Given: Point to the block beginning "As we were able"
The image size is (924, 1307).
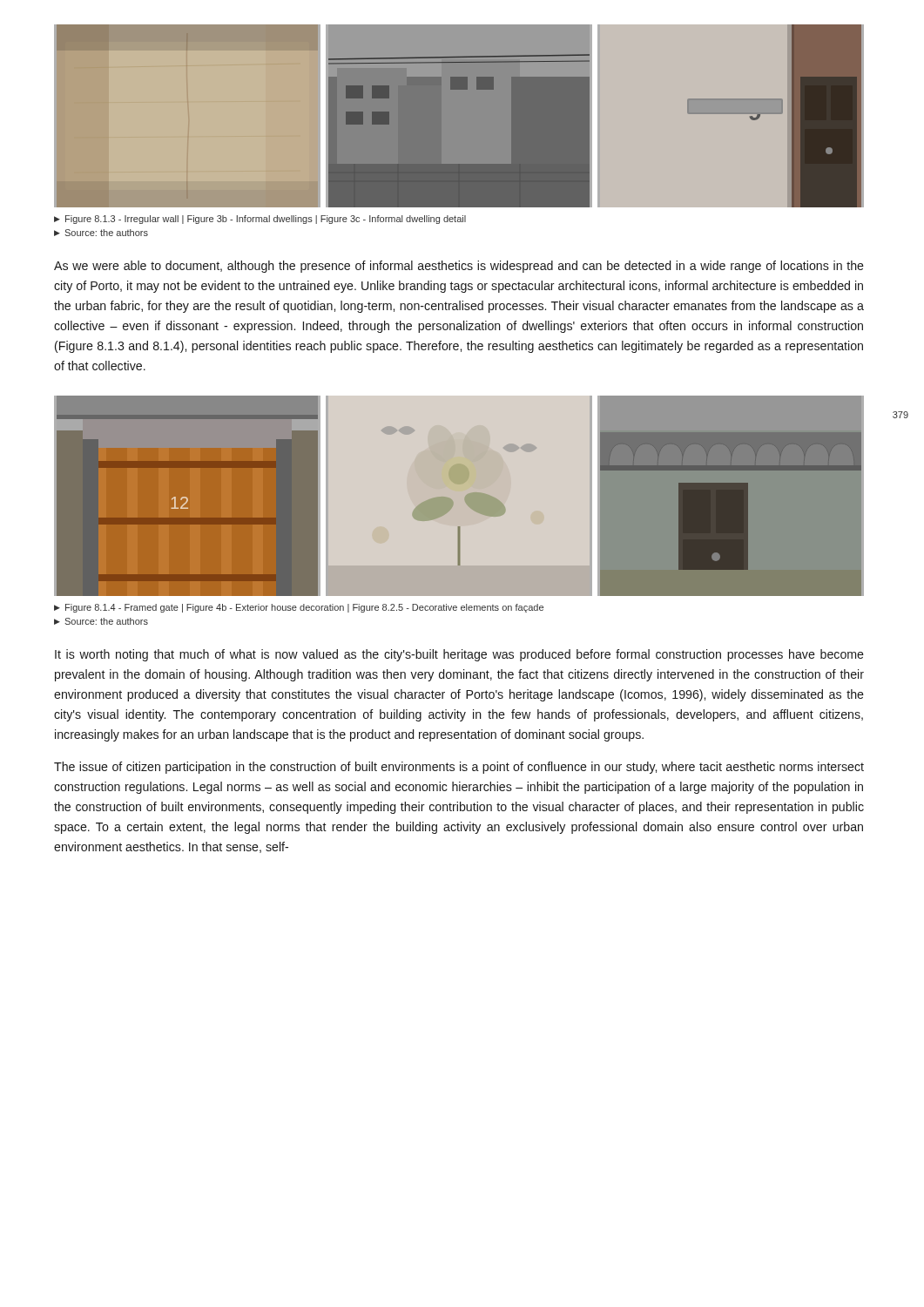Looking at the screenshot, I should click(x=459, y=316).
